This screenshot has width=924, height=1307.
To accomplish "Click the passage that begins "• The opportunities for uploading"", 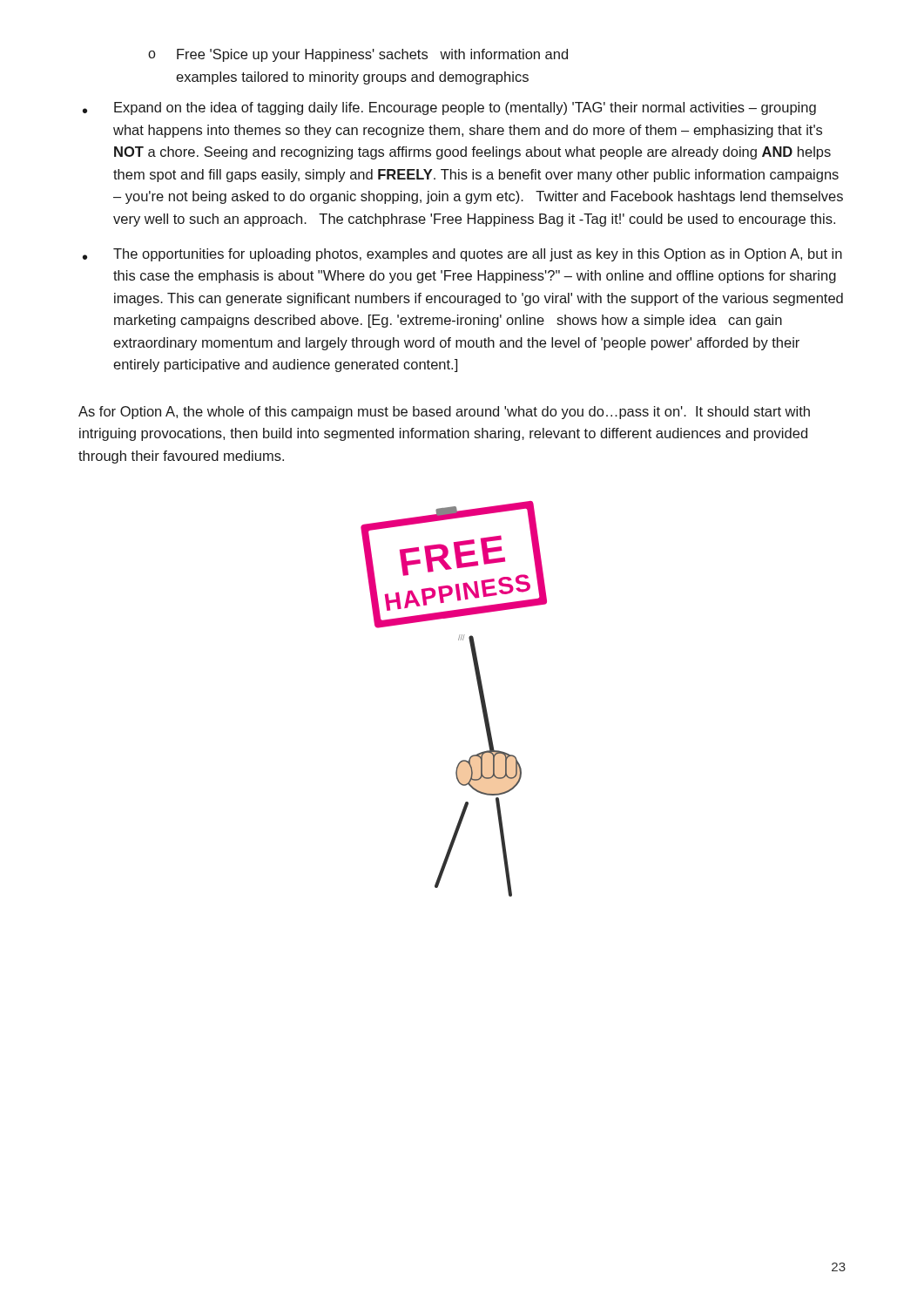I will [462, 309].
